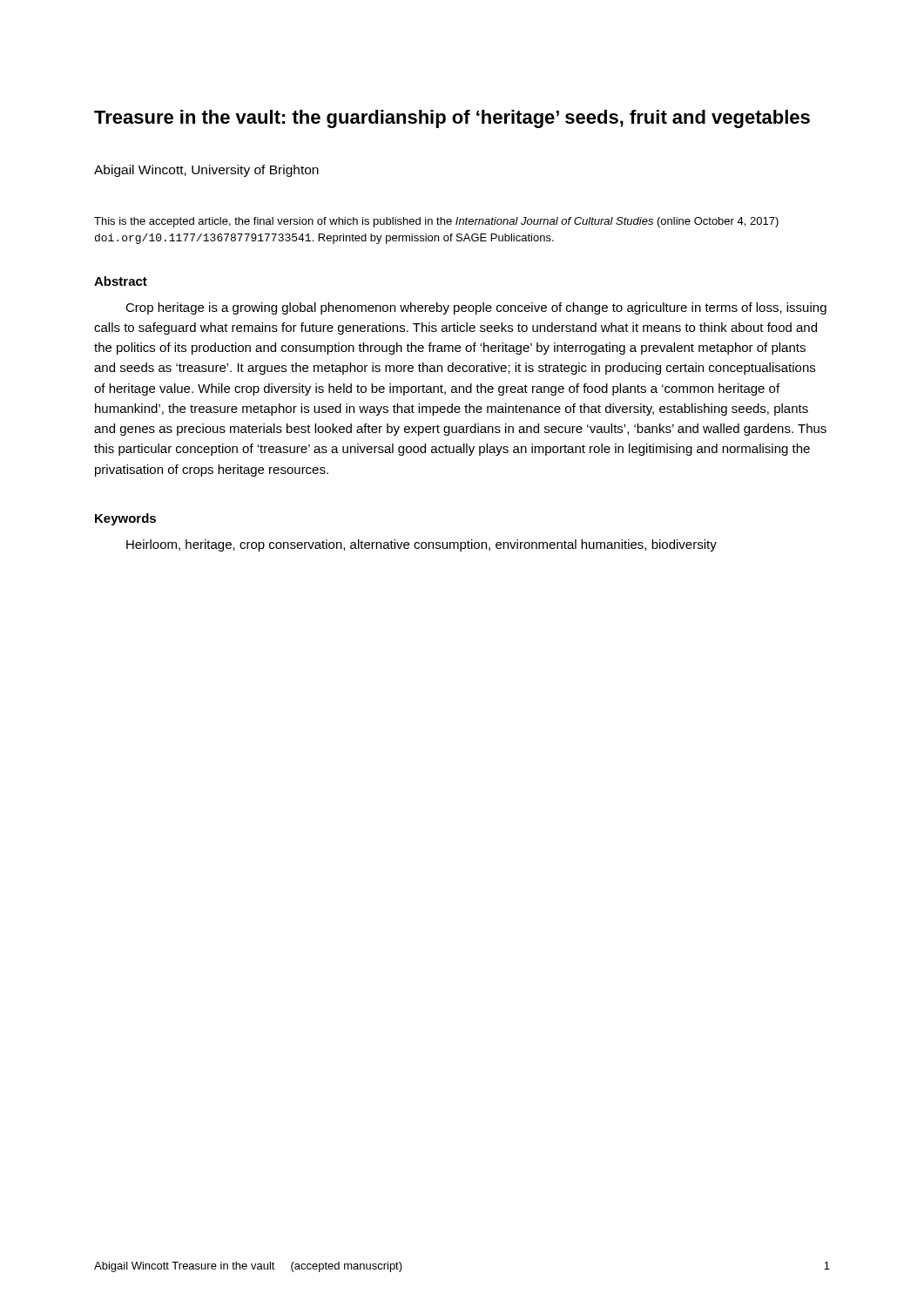Locate the text "Abigail Wincott, University of Brighton"
Image resolution: width=924 pixels, height=1307 pixels.
[x=207, y=169]
